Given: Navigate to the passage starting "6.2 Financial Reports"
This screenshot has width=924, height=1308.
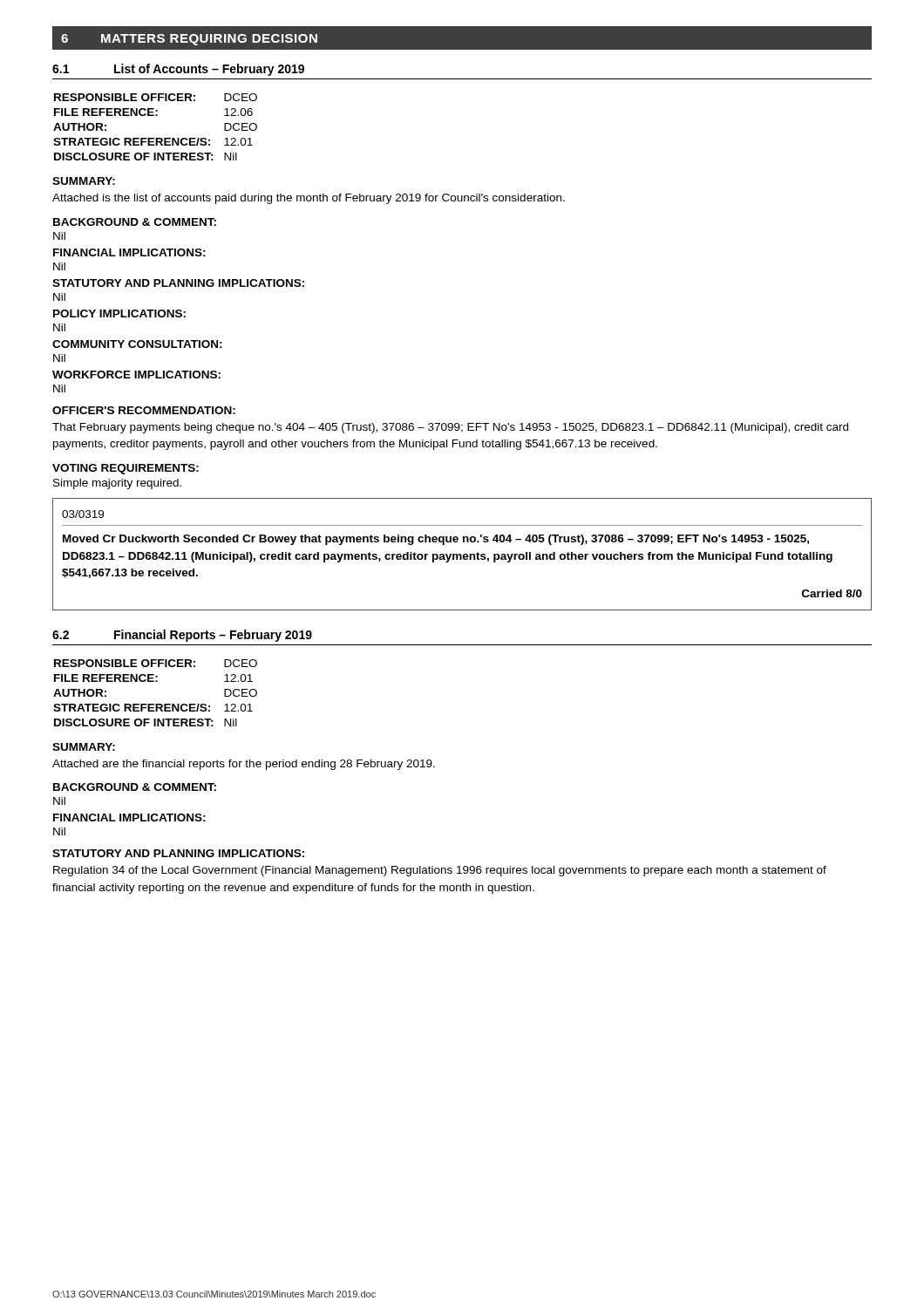Looking at the screenshot, I should [182, 634].
